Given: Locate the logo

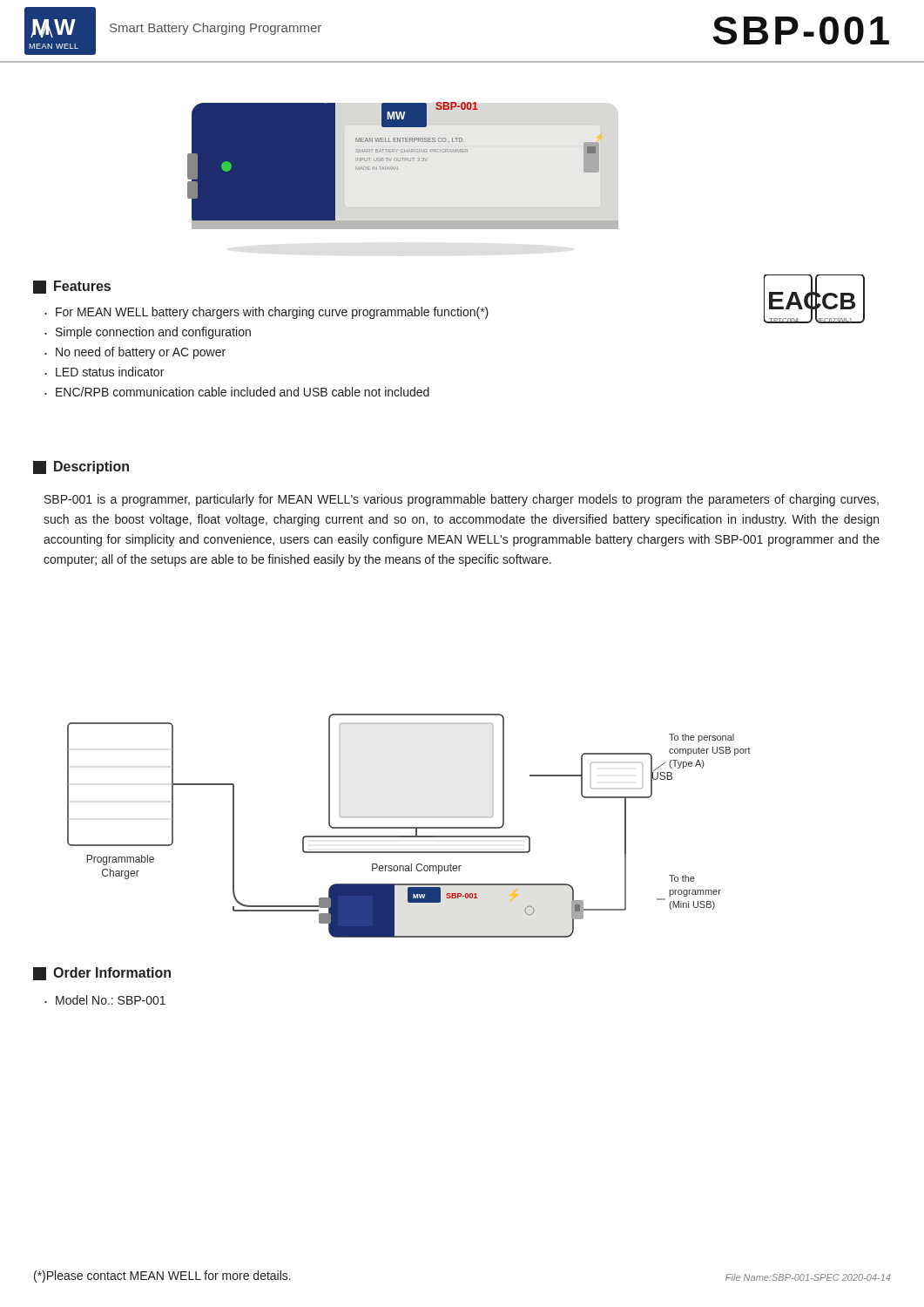Looking at the screenshot, I should (825, 303).
